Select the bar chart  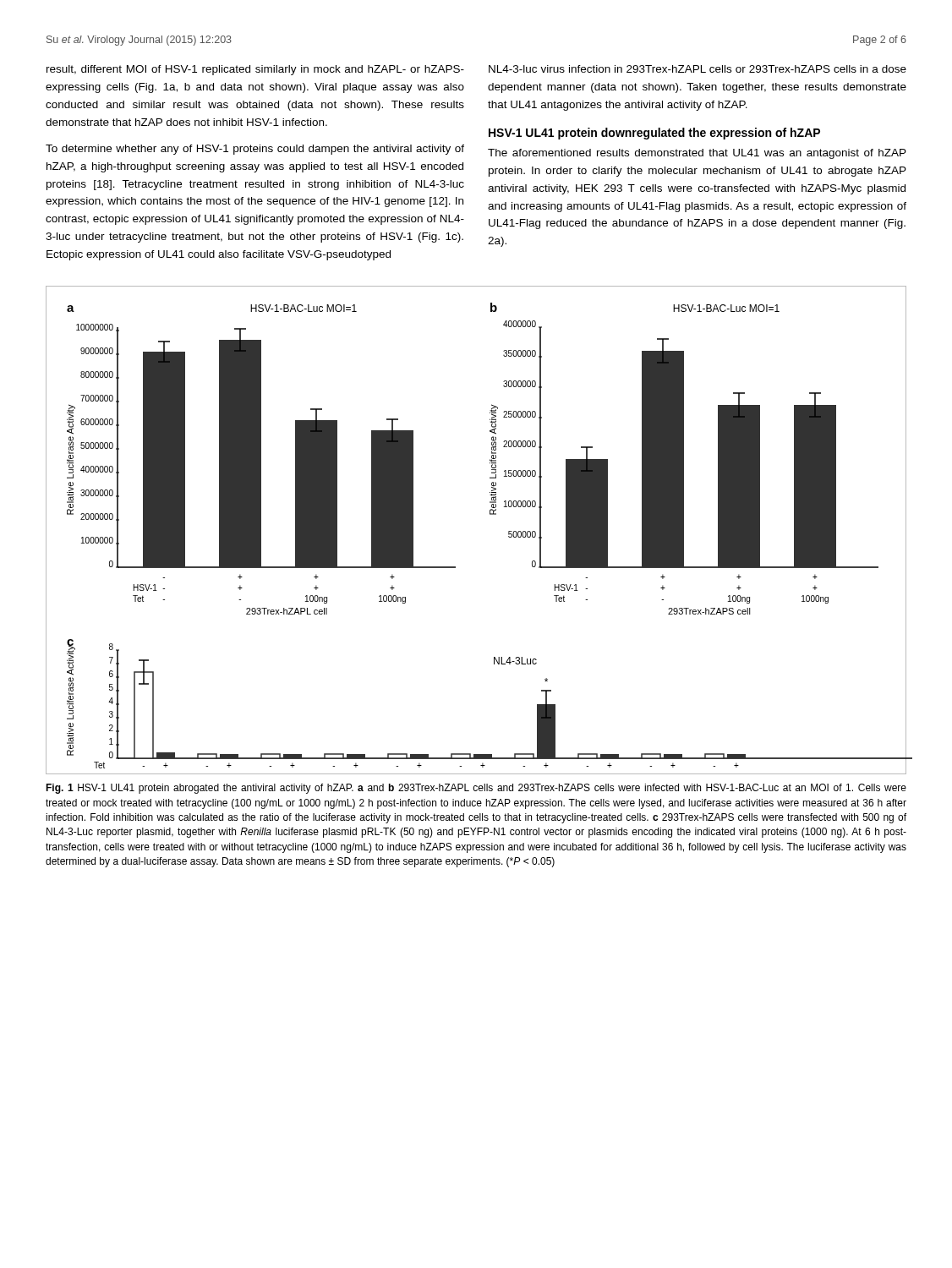tap(476, 530)
